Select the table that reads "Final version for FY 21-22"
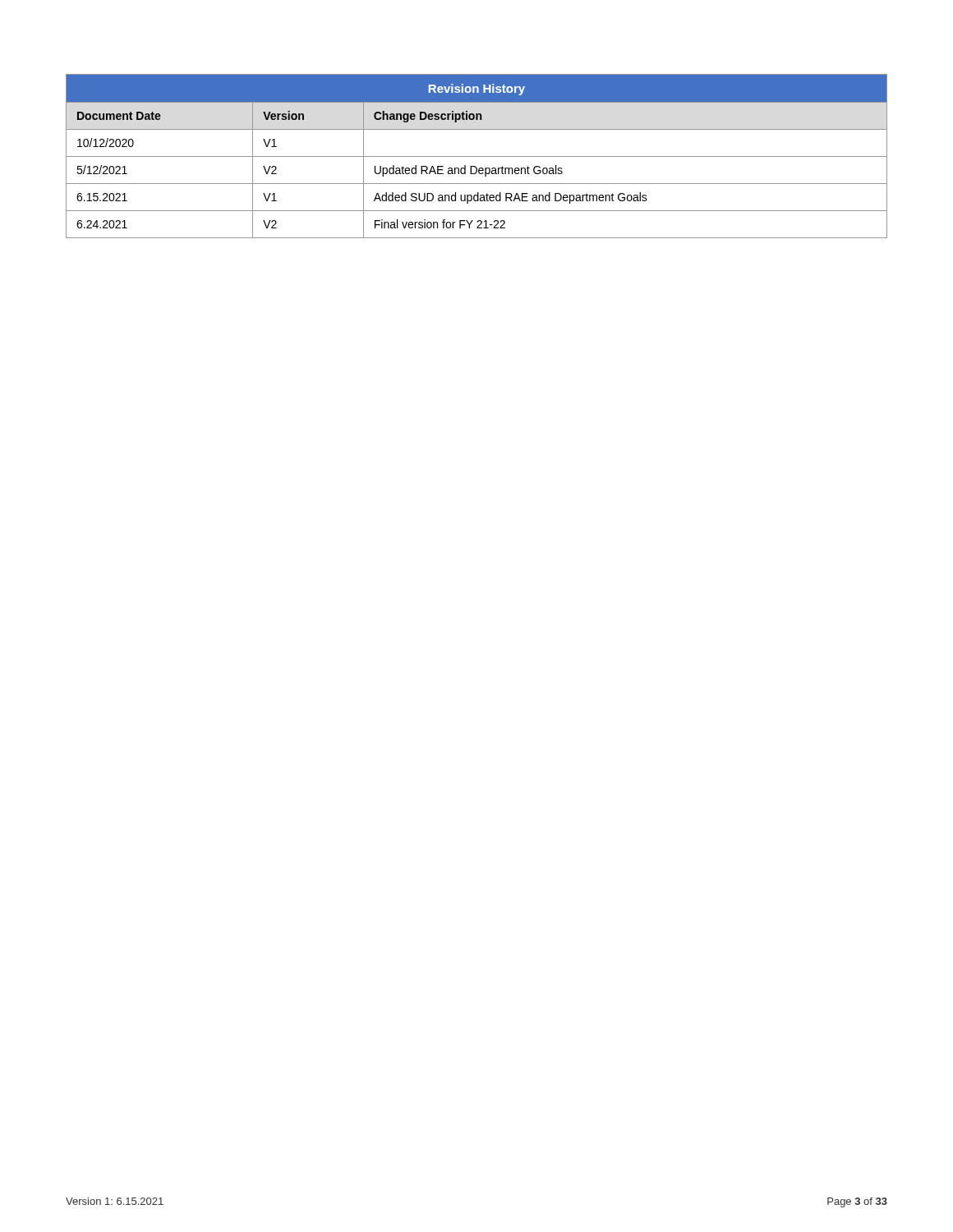This screenshot has height=1232, width=953. [x=476, y=156]
